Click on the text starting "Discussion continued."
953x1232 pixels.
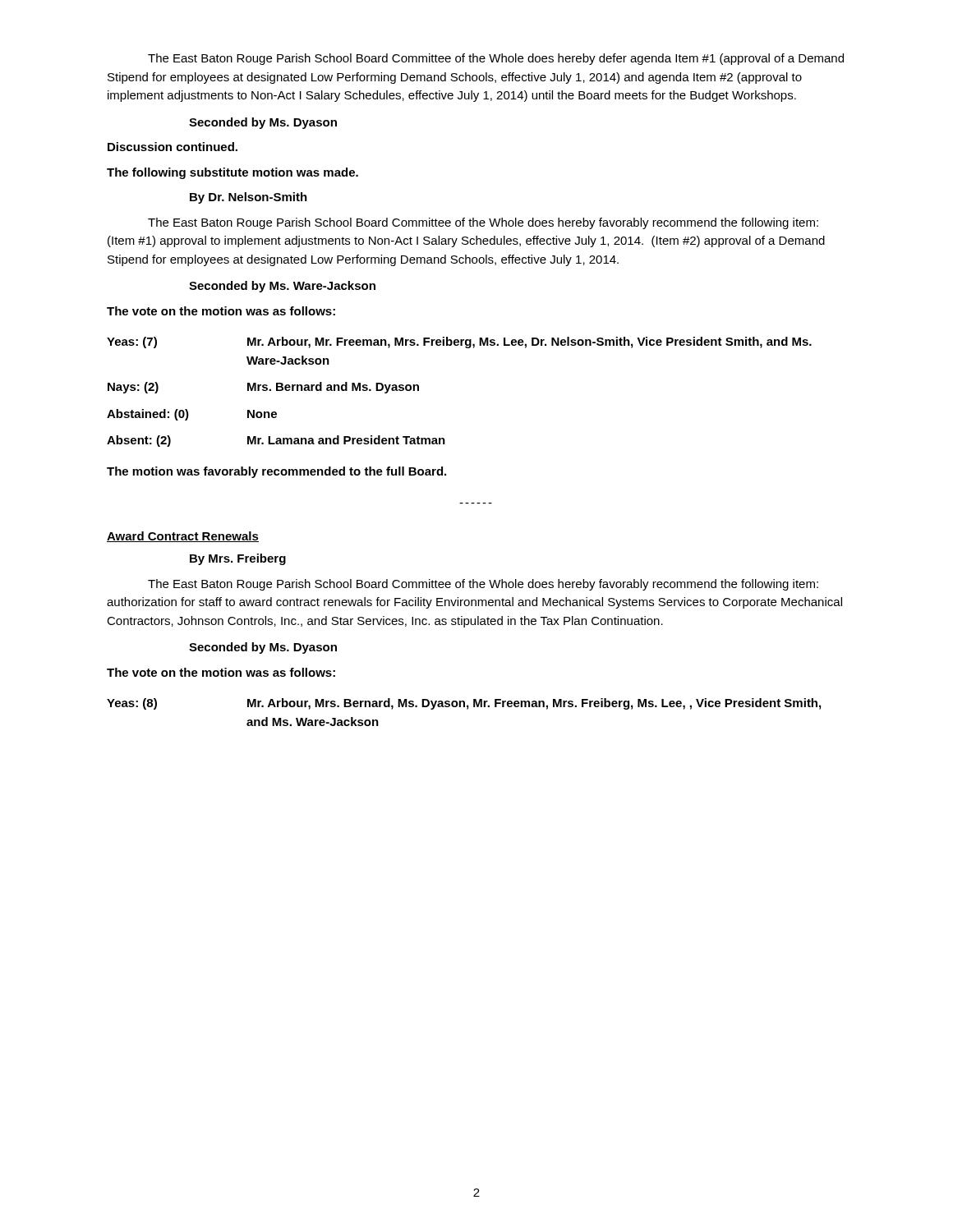pyautogui.click(x=173, y=147)
